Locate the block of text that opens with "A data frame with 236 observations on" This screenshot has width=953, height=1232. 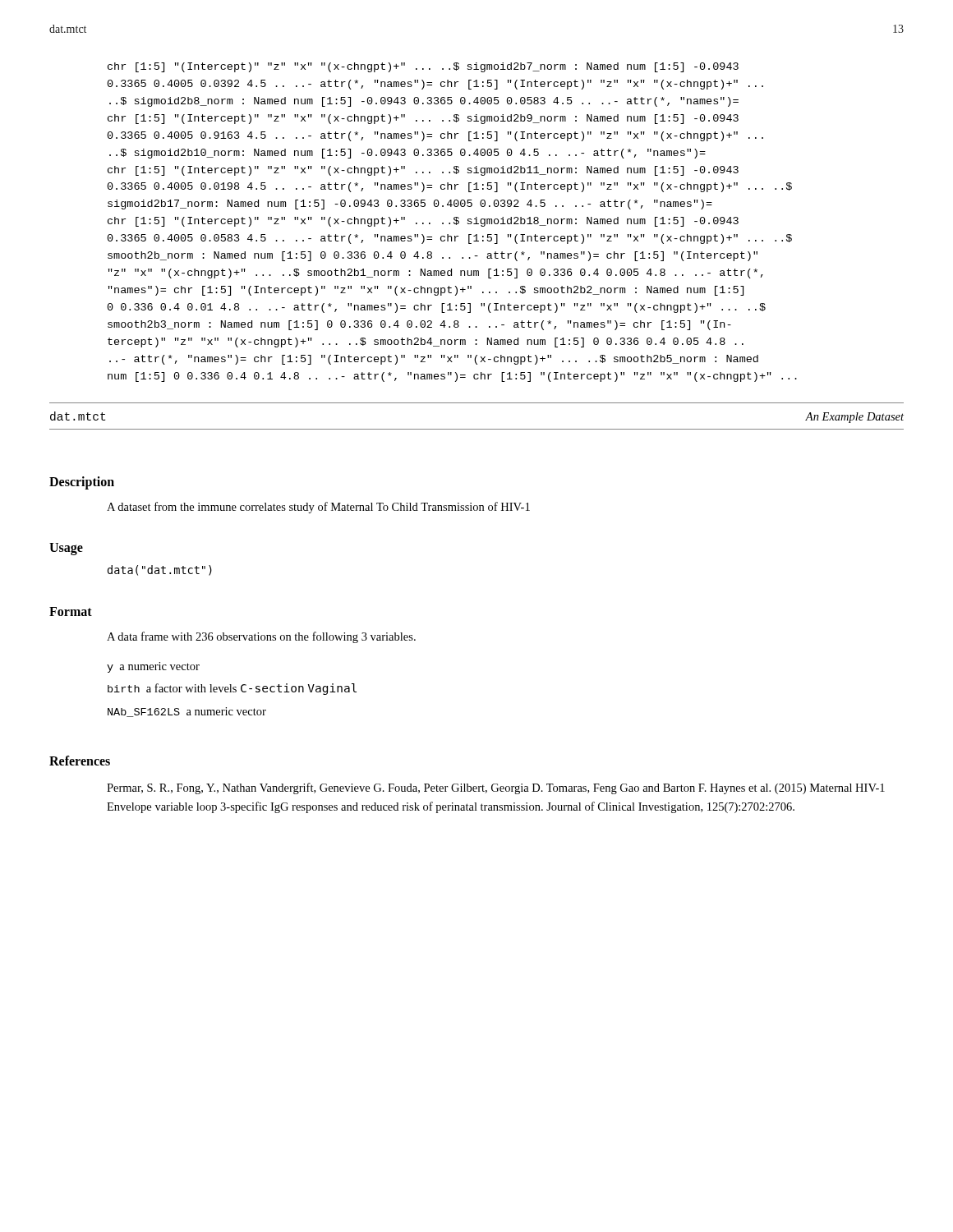tap(262, 637)
